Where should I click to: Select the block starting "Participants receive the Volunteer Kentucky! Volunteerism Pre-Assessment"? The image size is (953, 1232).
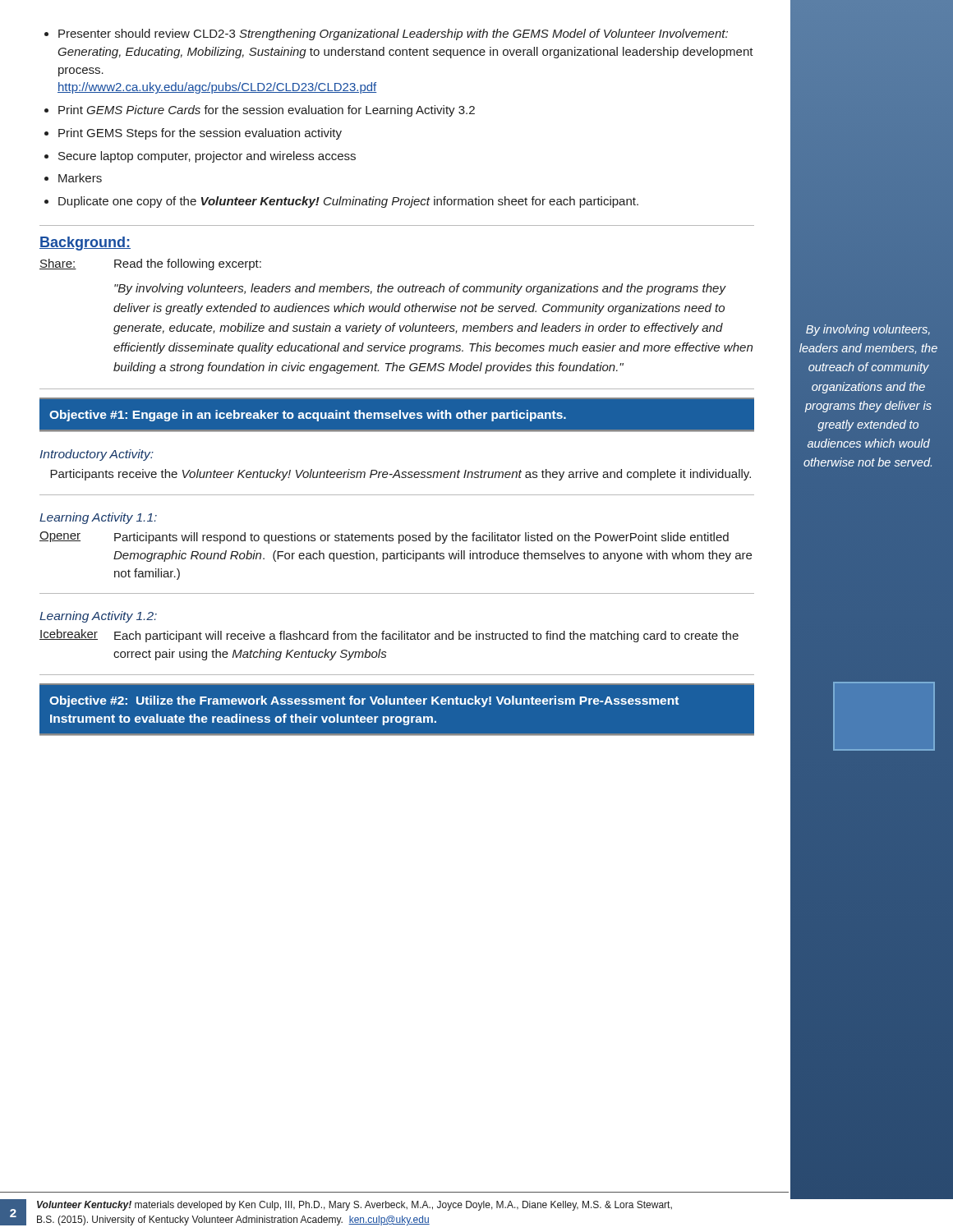396,474
